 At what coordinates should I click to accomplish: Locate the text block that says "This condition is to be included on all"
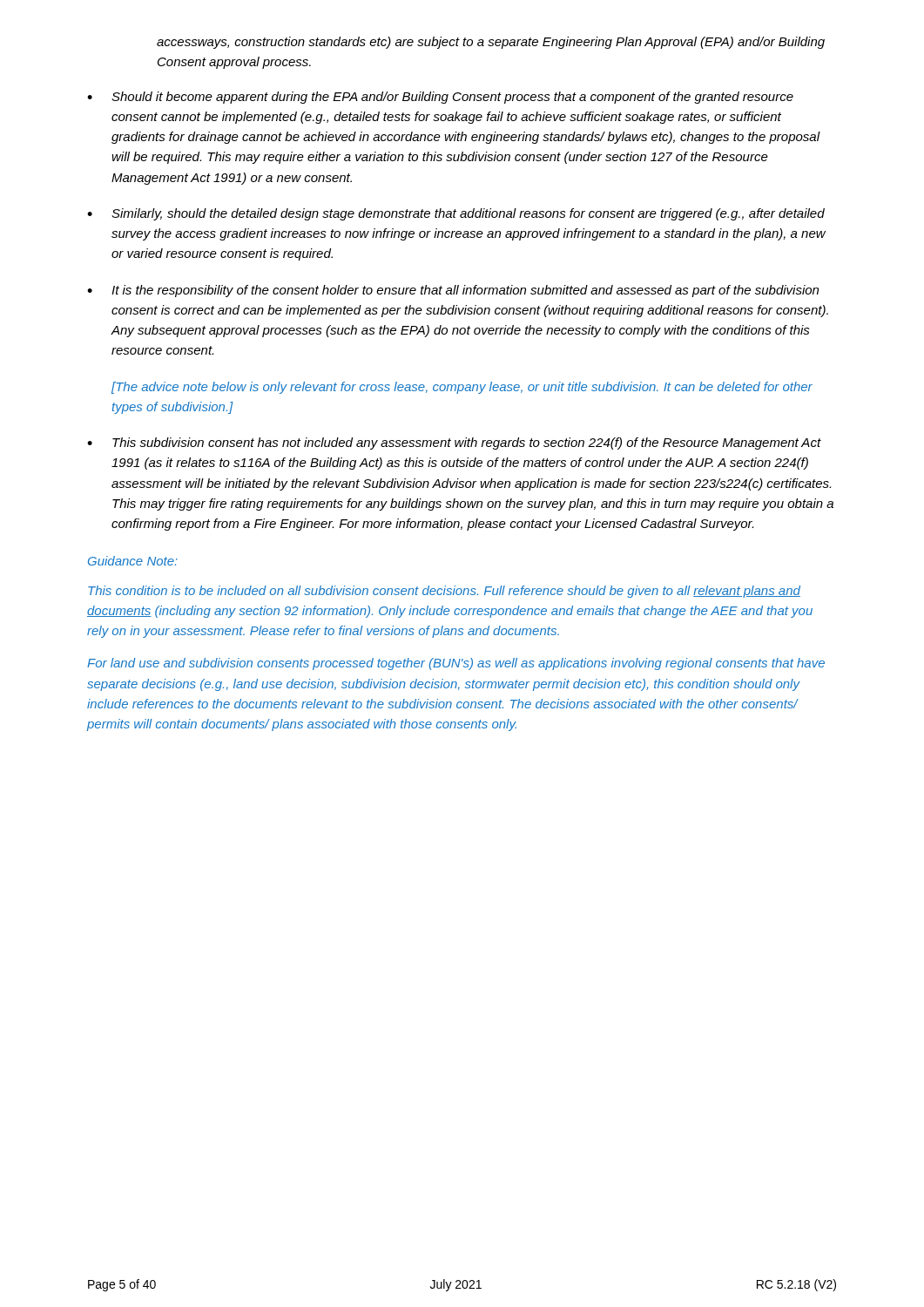(x=450, y=610)
